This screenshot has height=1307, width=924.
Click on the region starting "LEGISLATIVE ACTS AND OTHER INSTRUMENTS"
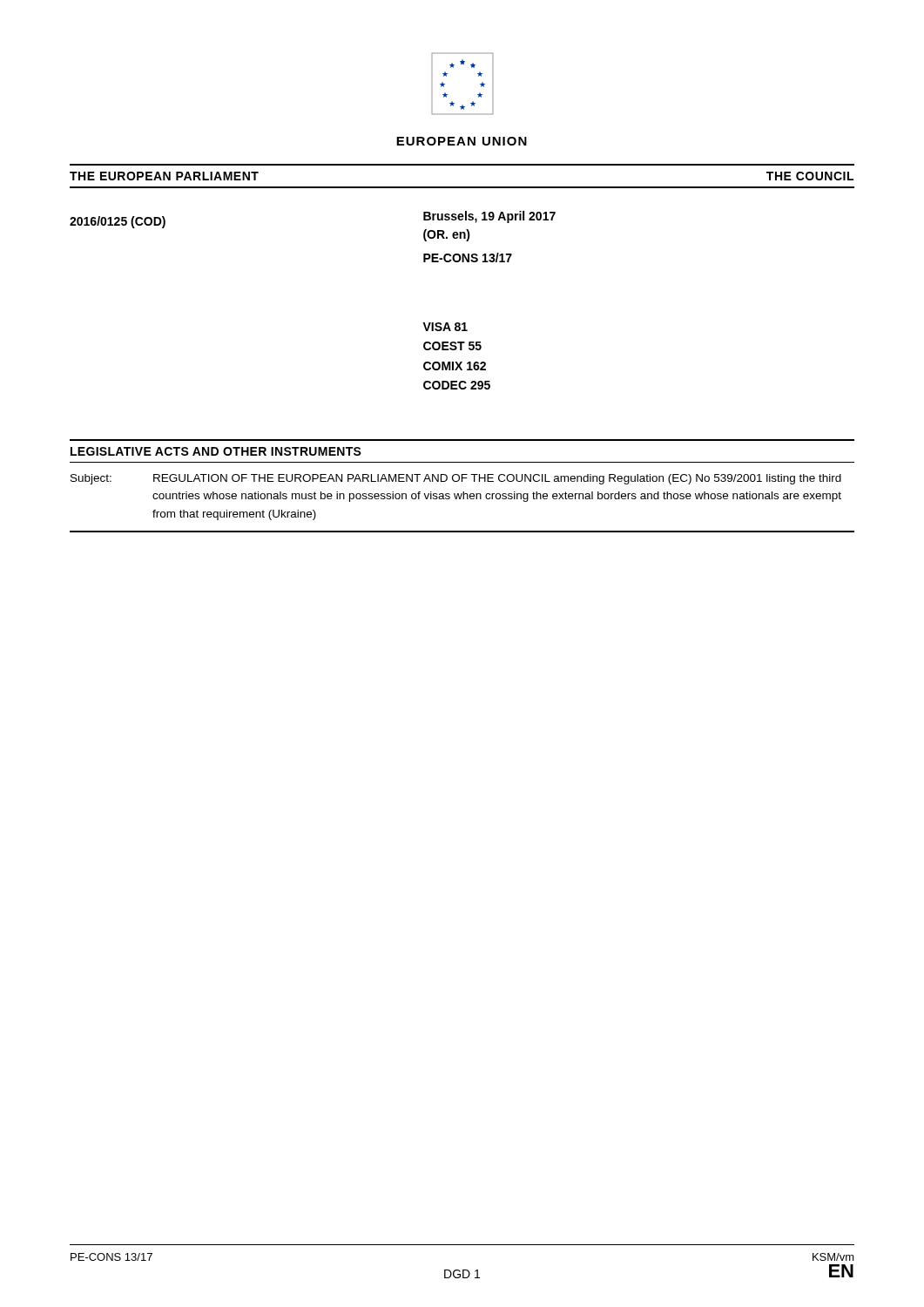point(216,451)
